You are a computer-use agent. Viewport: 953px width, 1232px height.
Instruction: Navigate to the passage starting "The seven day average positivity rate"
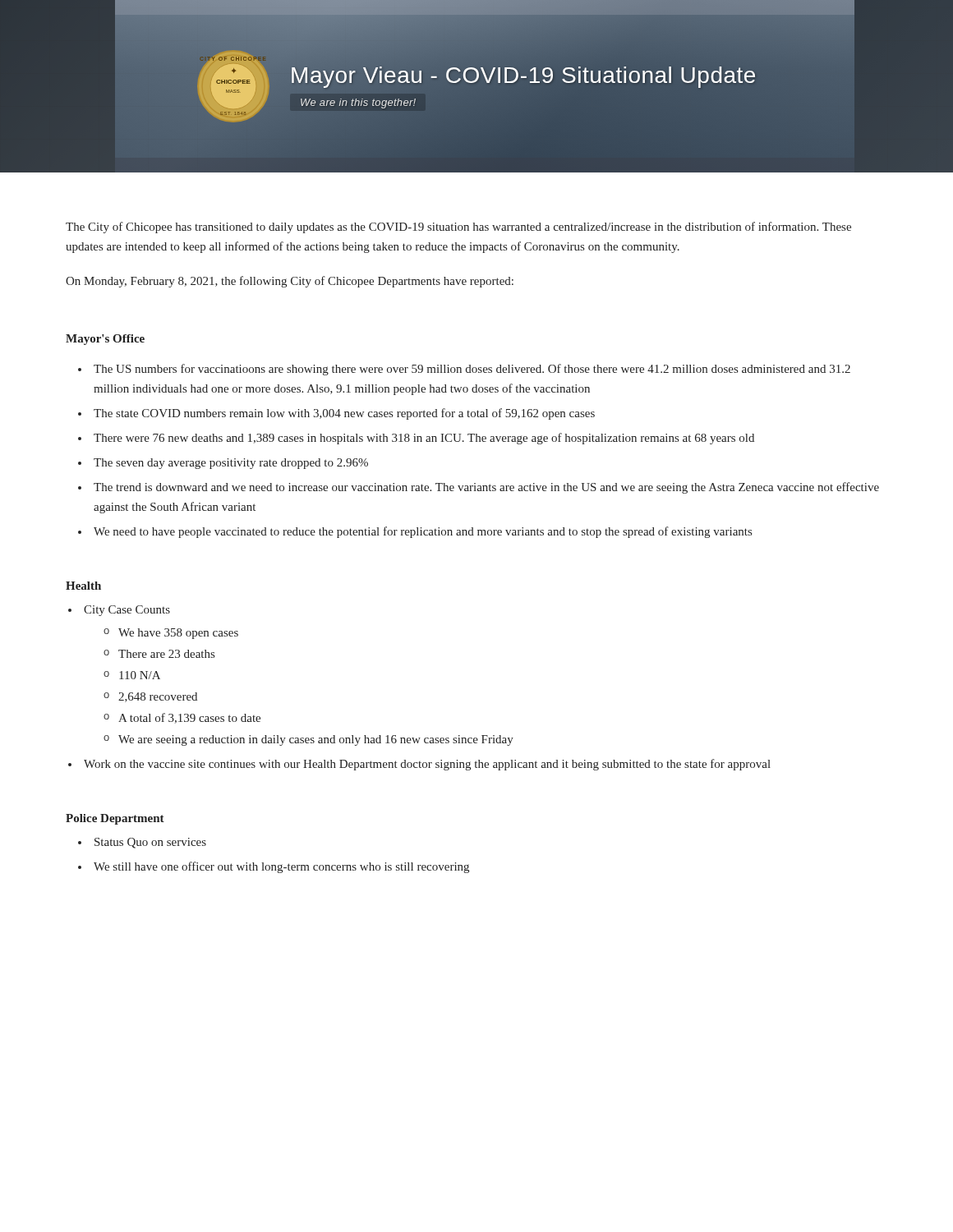pos(231,462)
